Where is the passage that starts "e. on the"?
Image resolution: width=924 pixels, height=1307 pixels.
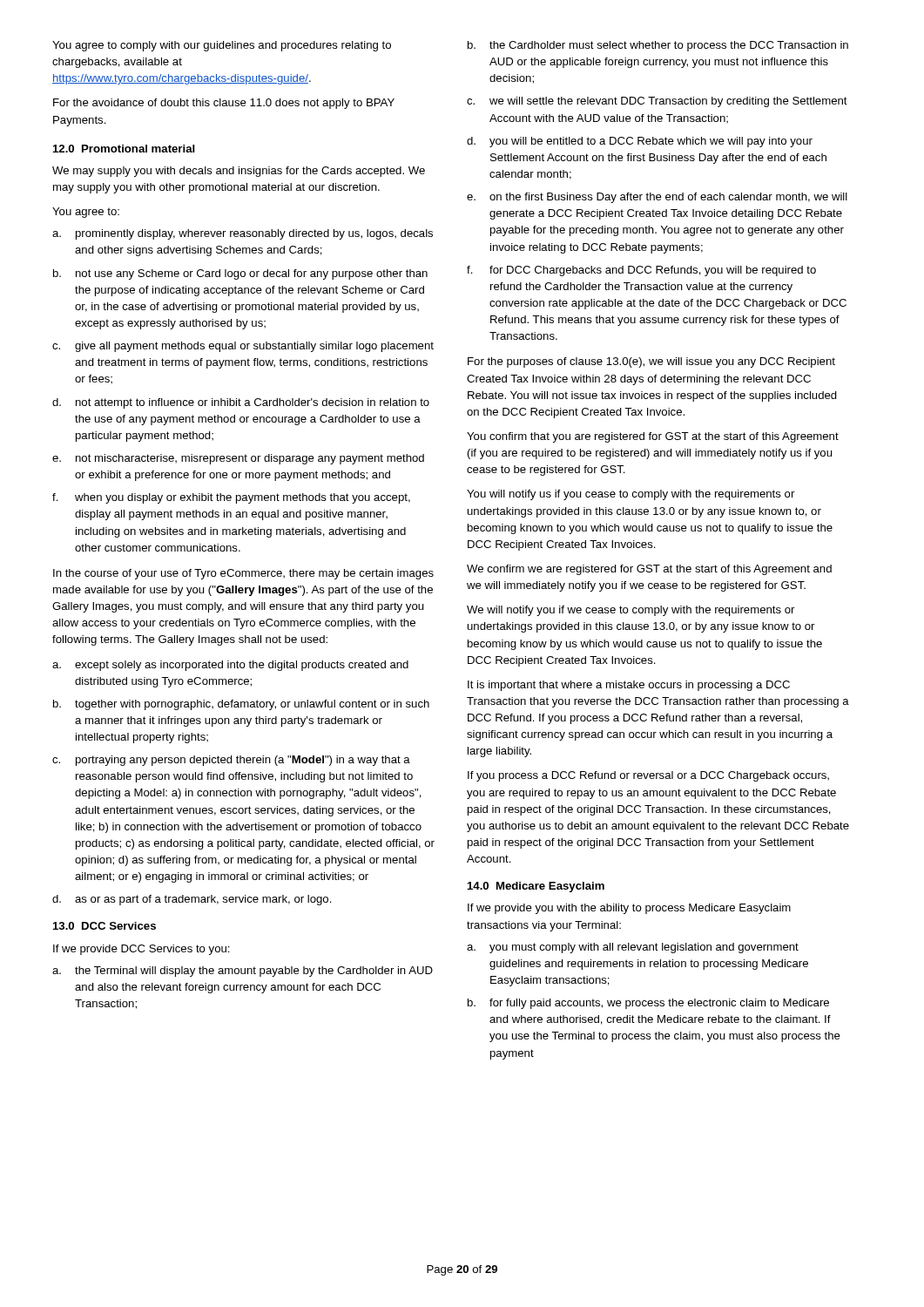[658, 222]
